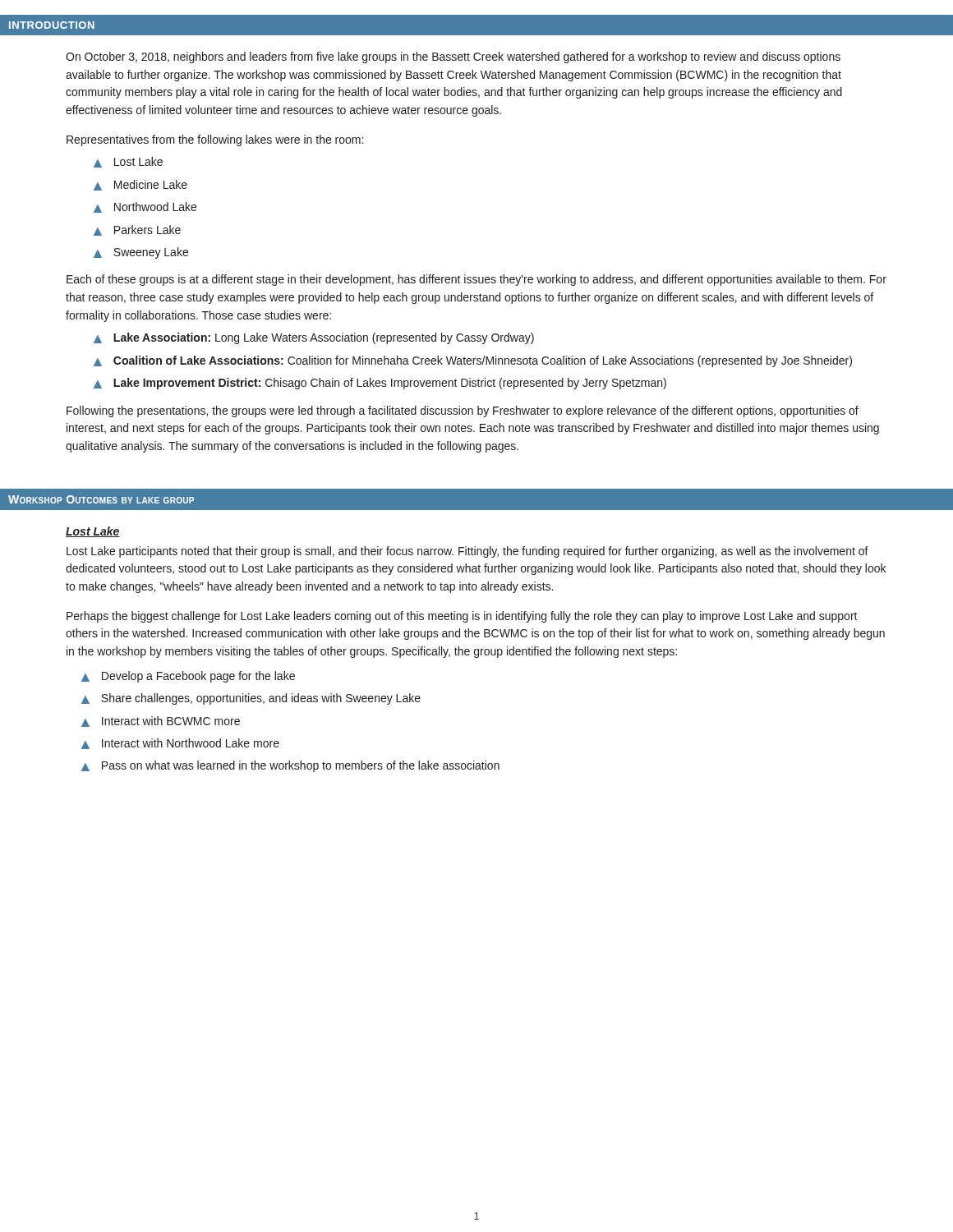The image size is (953, 1232).
Task: Select the text starting "▲ Share challenges, opportunities, and ideas"
Action: [249, 700]
